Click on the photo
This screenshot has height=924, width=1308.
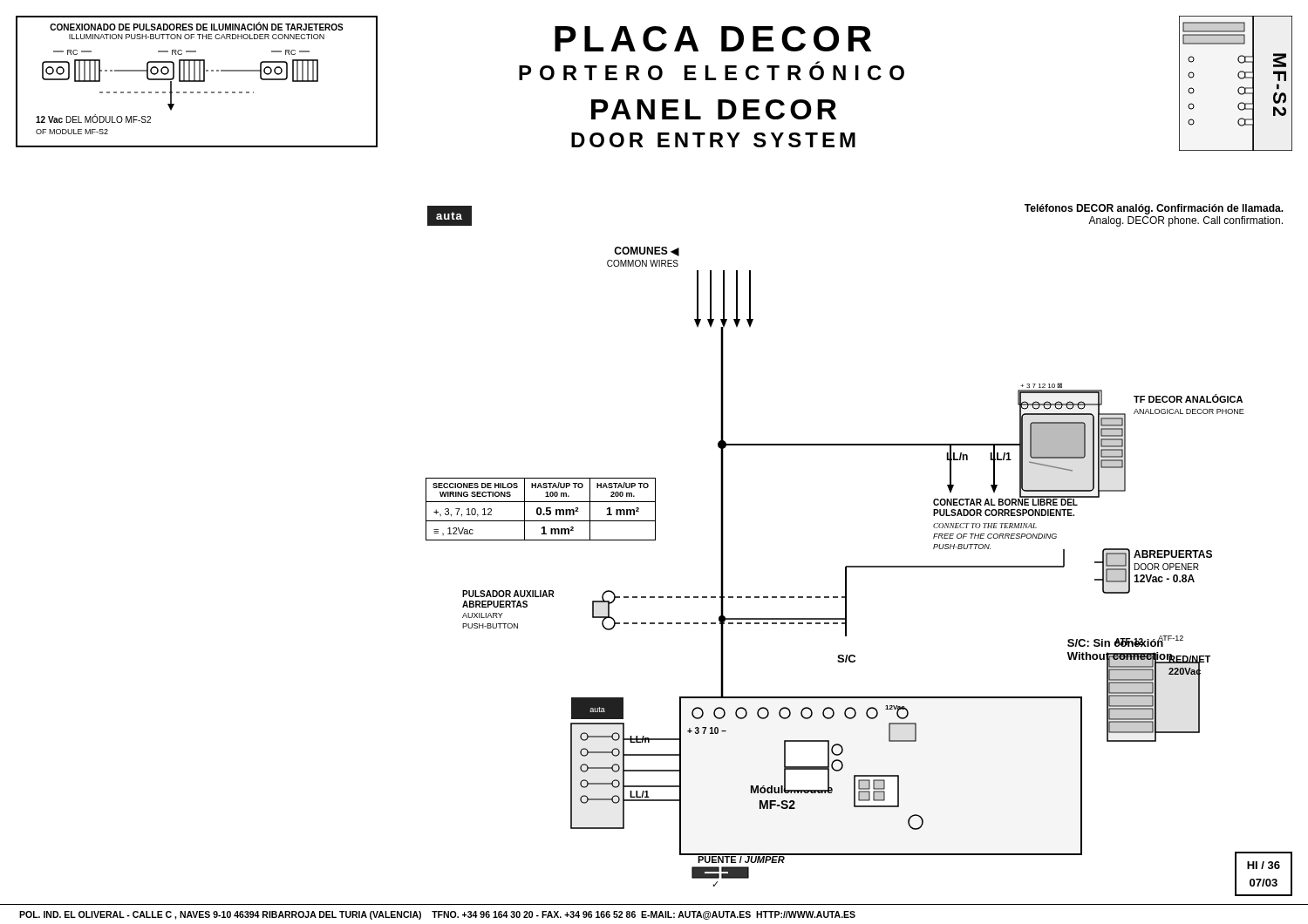1236,85
